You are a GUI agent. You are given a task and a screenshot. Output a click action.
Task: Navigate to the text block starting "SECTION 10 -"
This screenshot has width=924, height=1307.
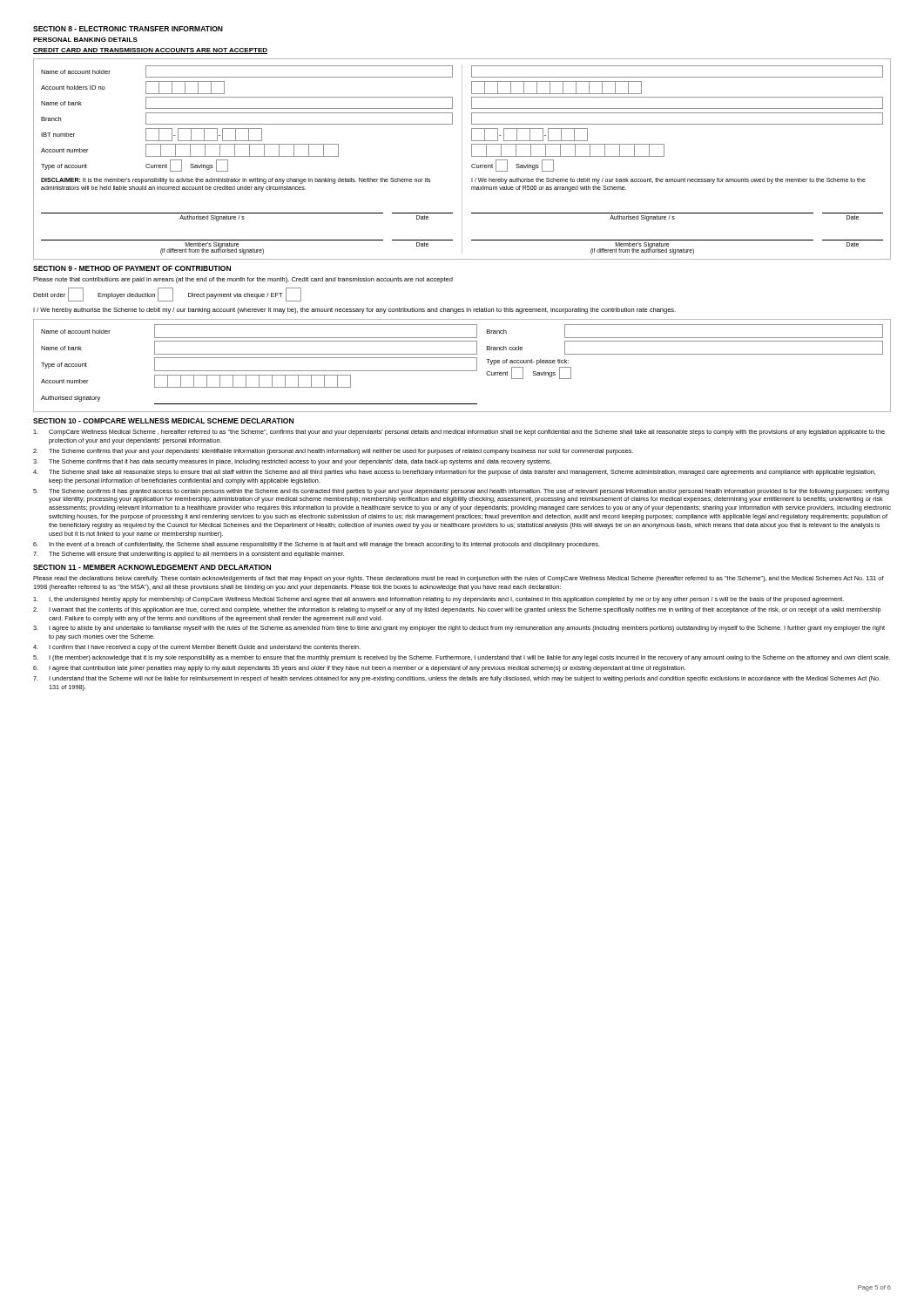click(x=164, y=421)
